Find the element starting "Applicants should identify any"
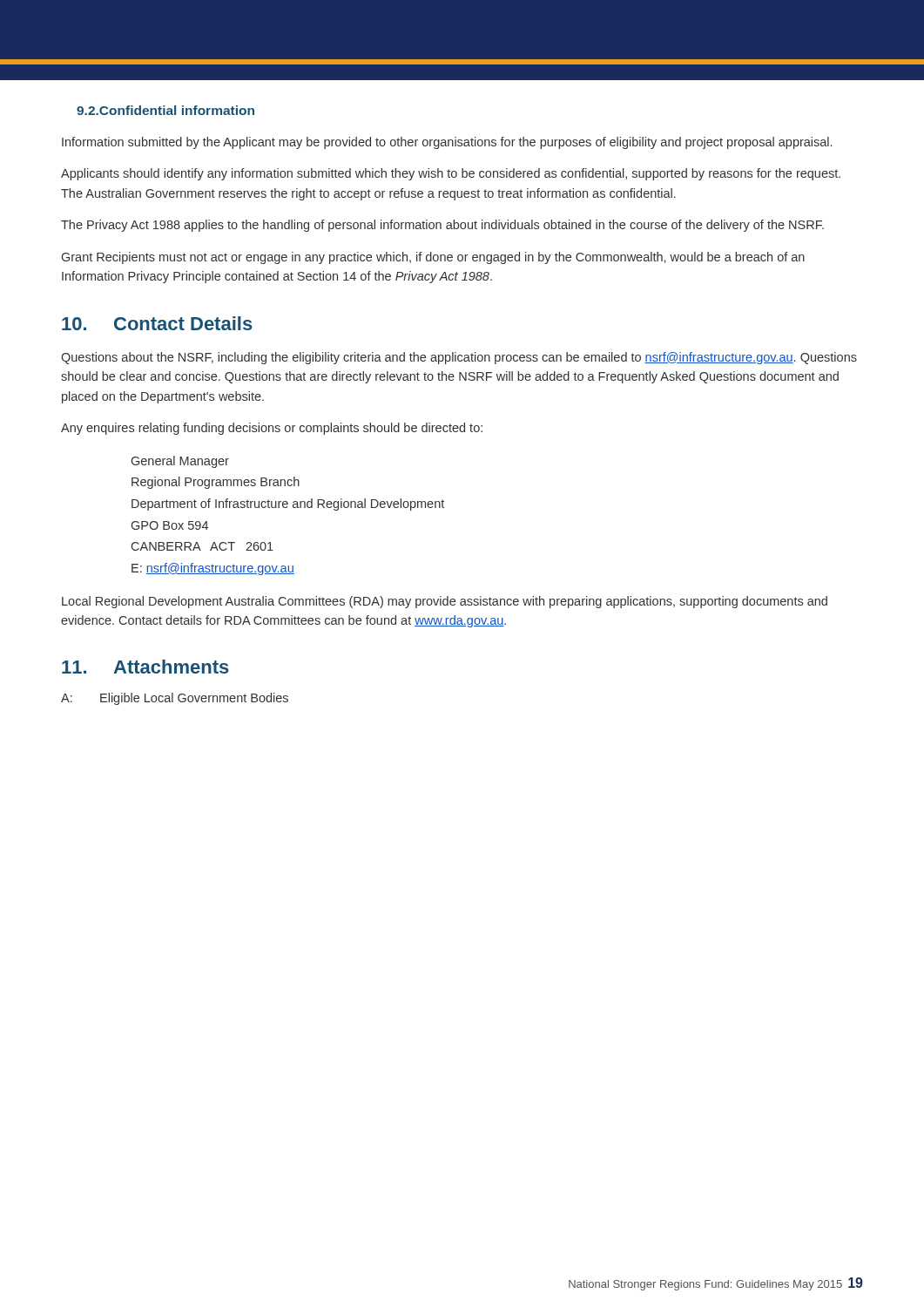 tap(451, 184)
